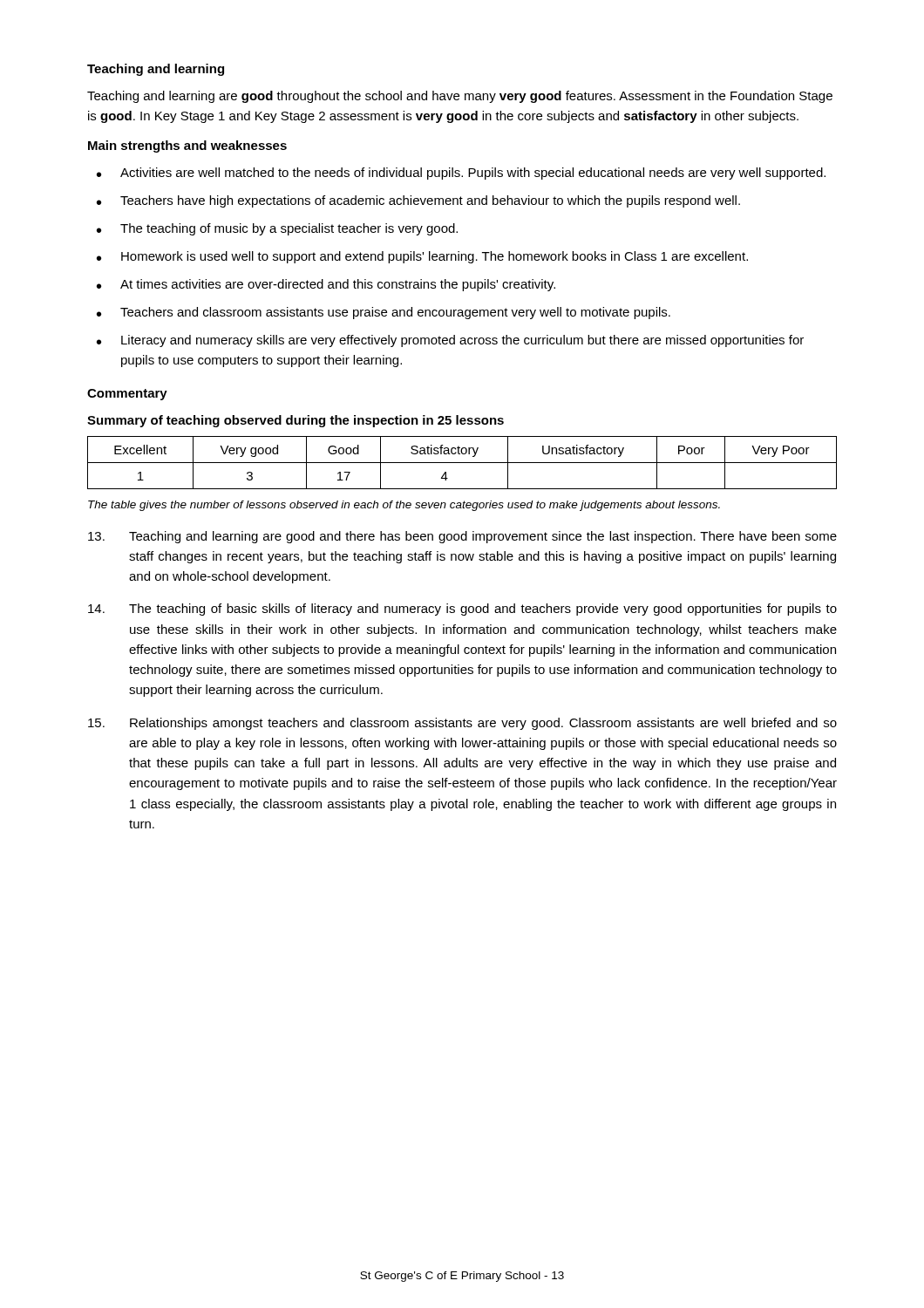The height and width of the screenshot is (1308, 924).
Task: Locate the list item that reads "• Literacy and numeracy skills are very effectively"
Action: (x=462, y=350)
